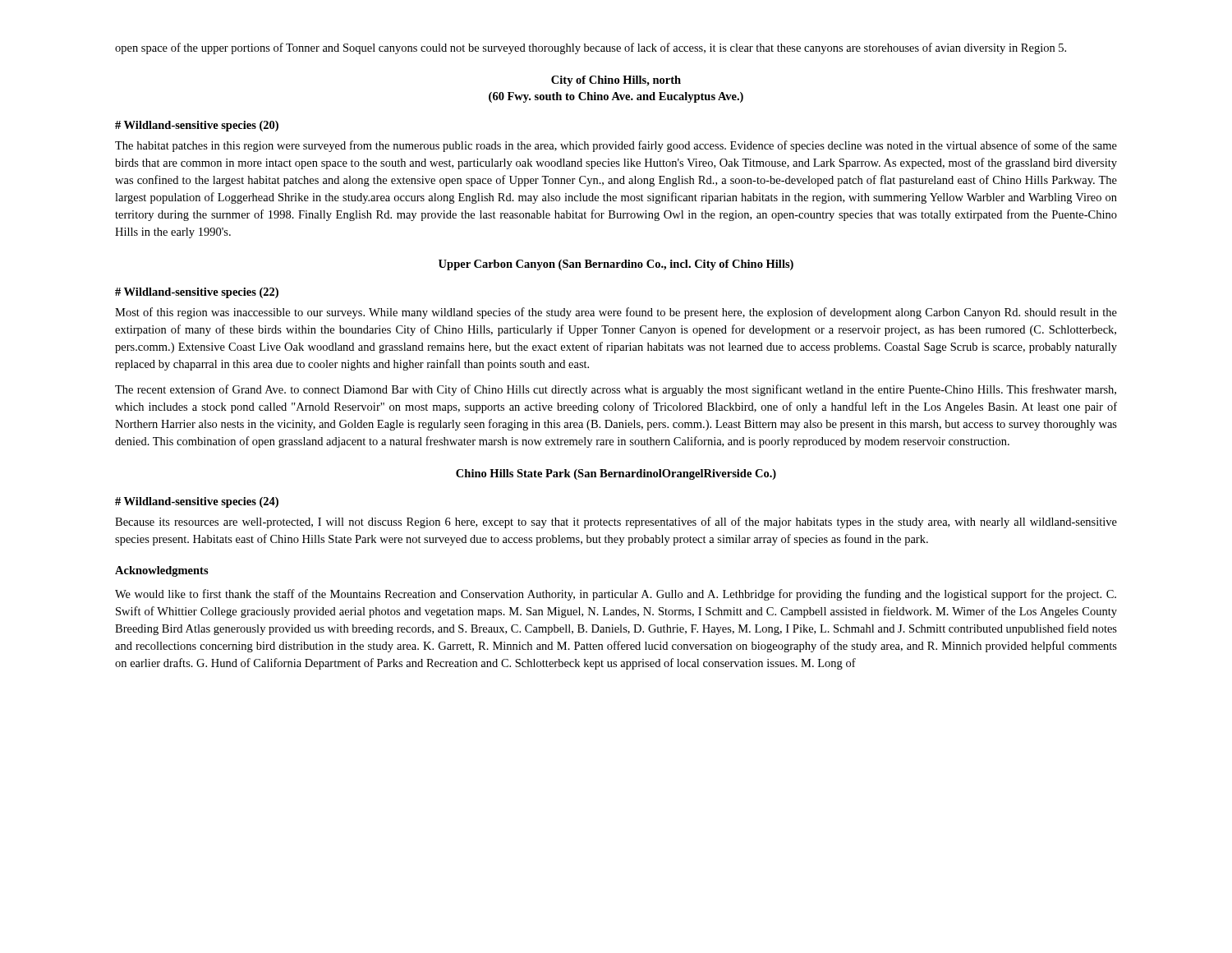The height and width of the screenshot is (953, 1232).
Task: Select the block starting "We would like to first thank the staff"
Action: click(616, 629)
